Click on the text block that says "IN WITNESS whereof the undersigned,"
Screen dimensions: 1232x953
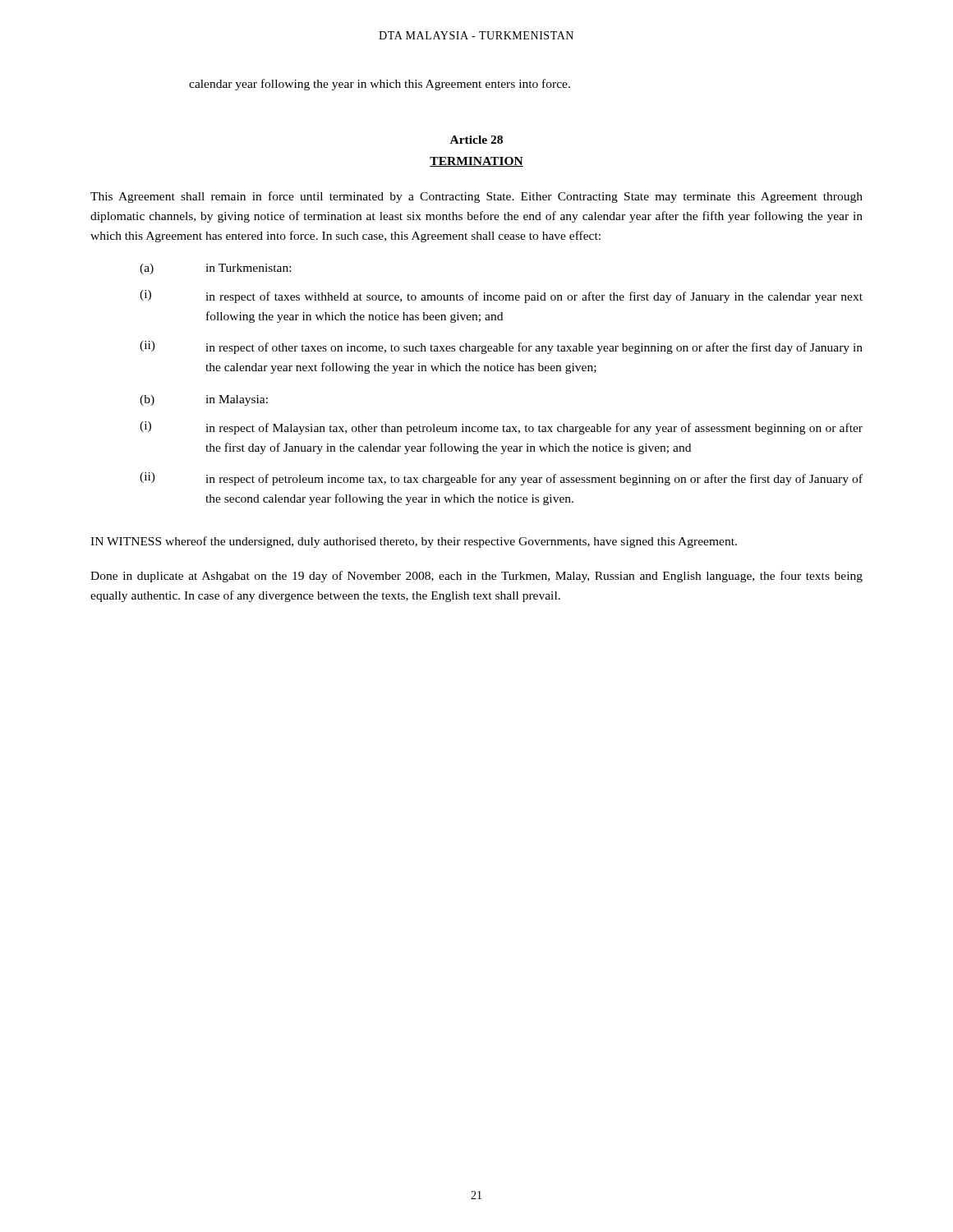tap(414, 541)
